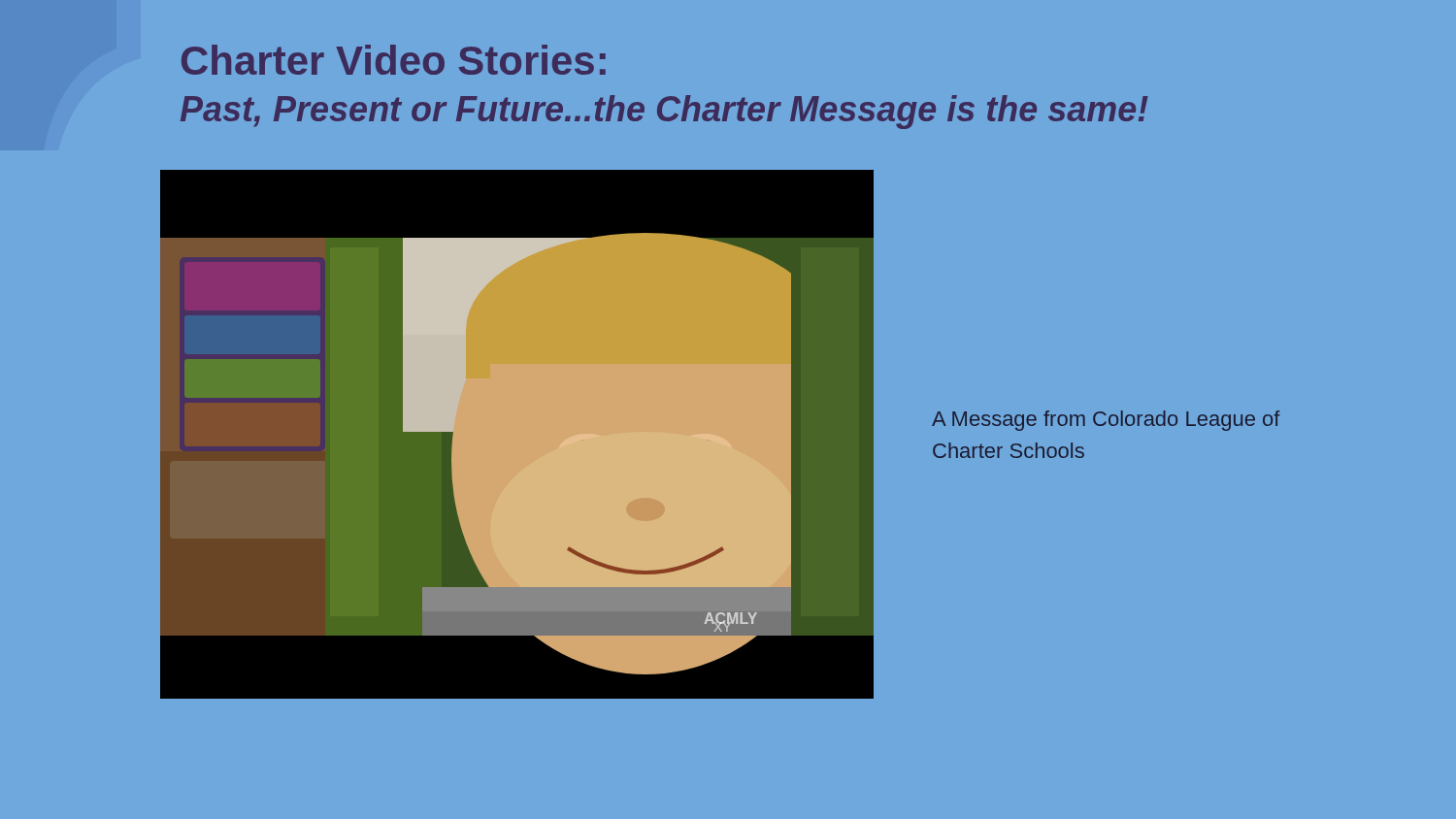Click the title that begins "Charter Video Stories: Past,"
Image resolution: width=1456 pixels, height=819 pixels.
pyautogui.click(x=664, y=84)
